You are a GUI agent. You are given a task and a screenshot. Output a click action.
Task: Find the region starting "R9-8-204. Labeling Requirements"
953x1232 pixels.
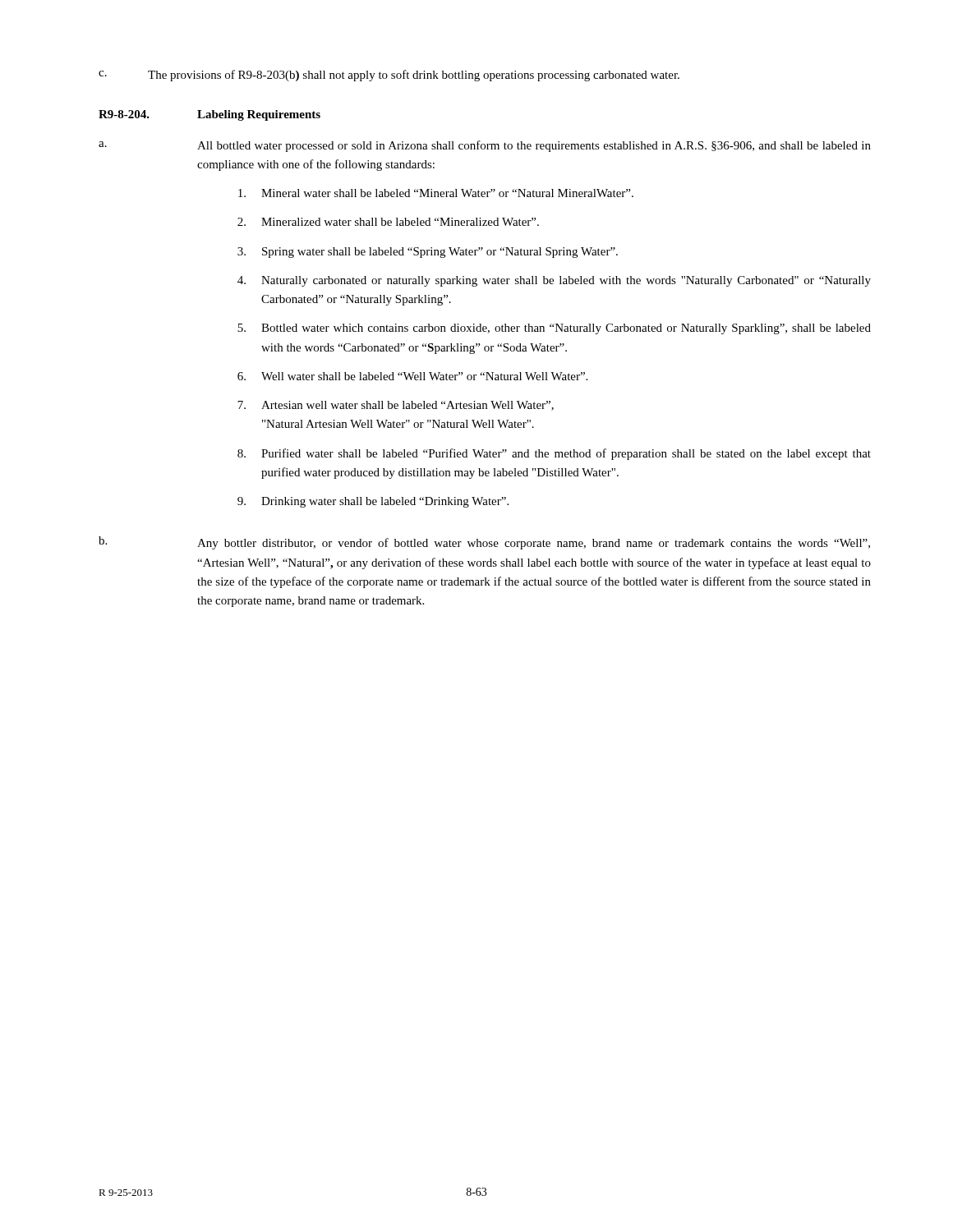click(210, 114)
